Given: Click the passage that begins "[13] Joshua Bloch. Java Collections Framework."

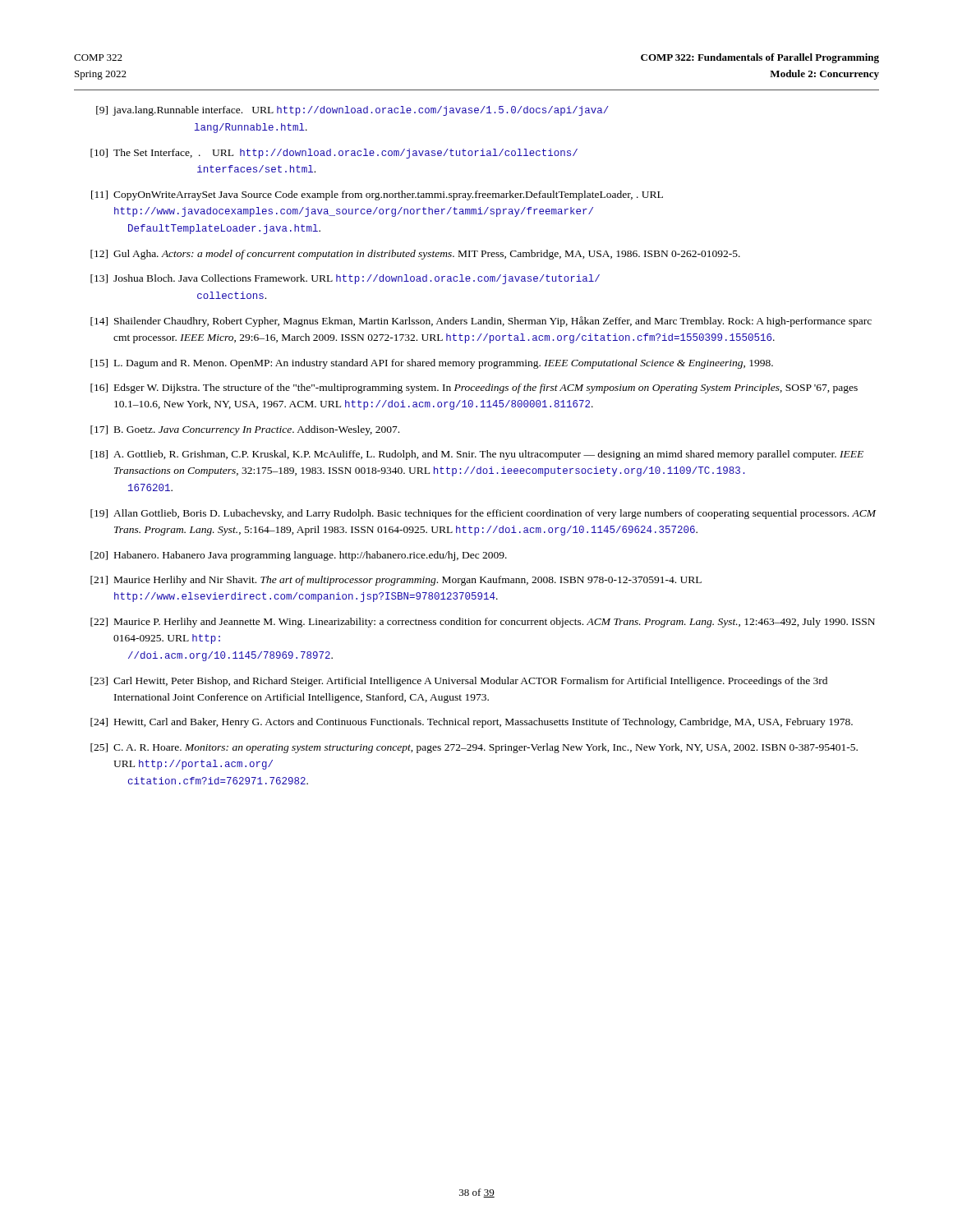Looking at the screenshot, I should pyautogui.click(x=476, y=287).
